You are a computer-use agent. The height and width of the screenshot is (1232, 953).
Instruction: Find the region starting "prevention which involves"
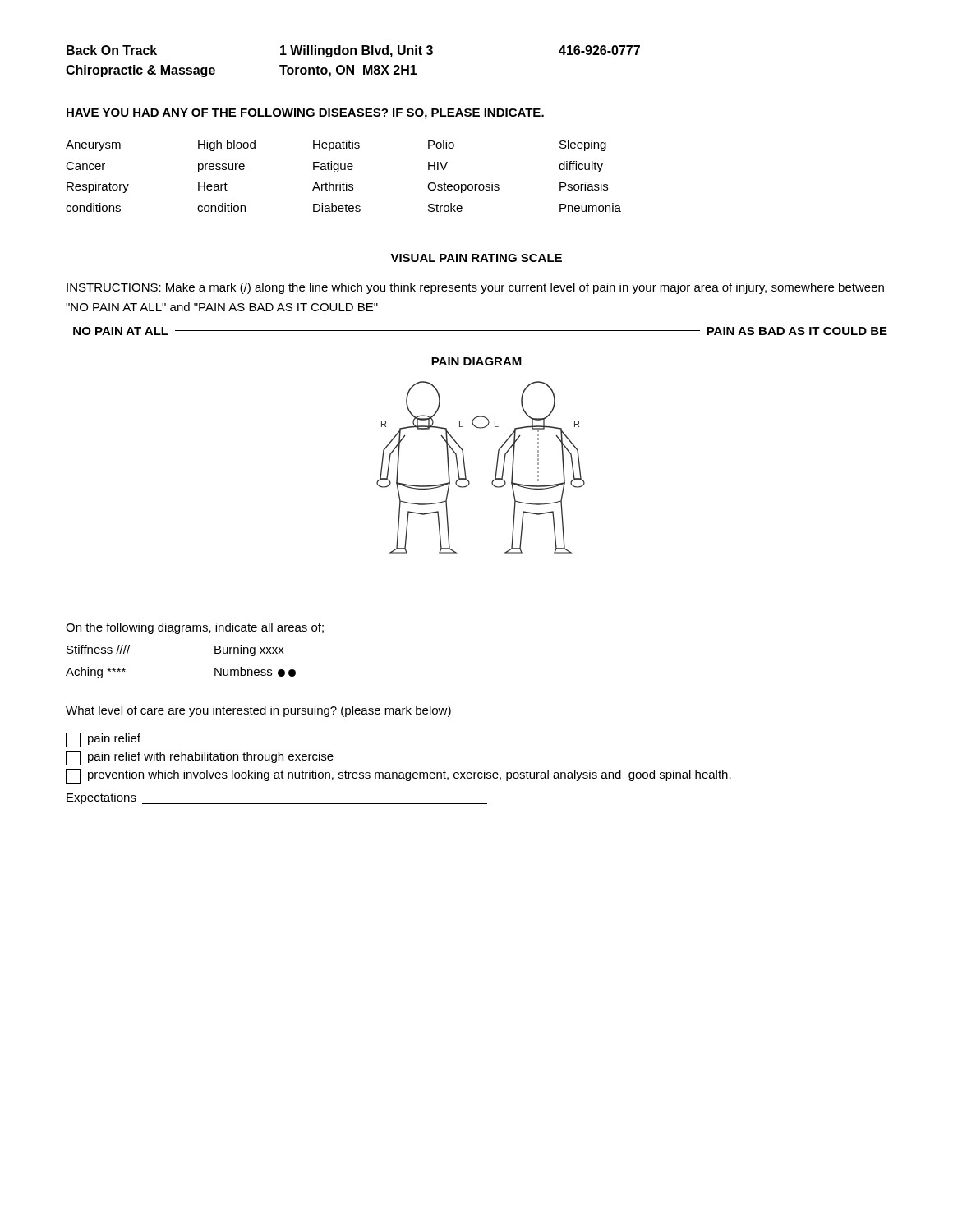coord(399,775)
